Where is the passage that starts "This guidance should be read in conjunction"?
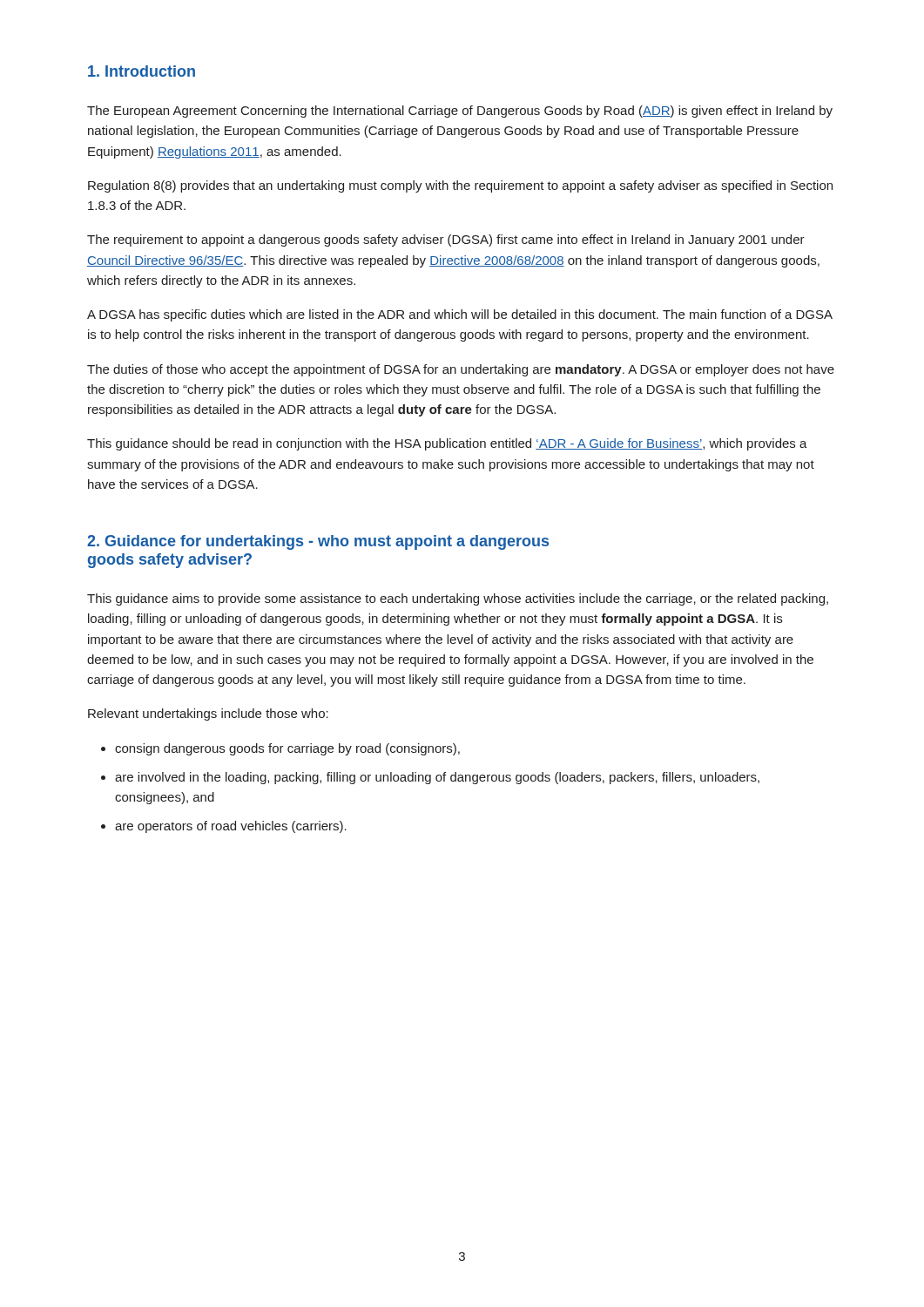This screenshot has height=1307, width=924. 451,464
